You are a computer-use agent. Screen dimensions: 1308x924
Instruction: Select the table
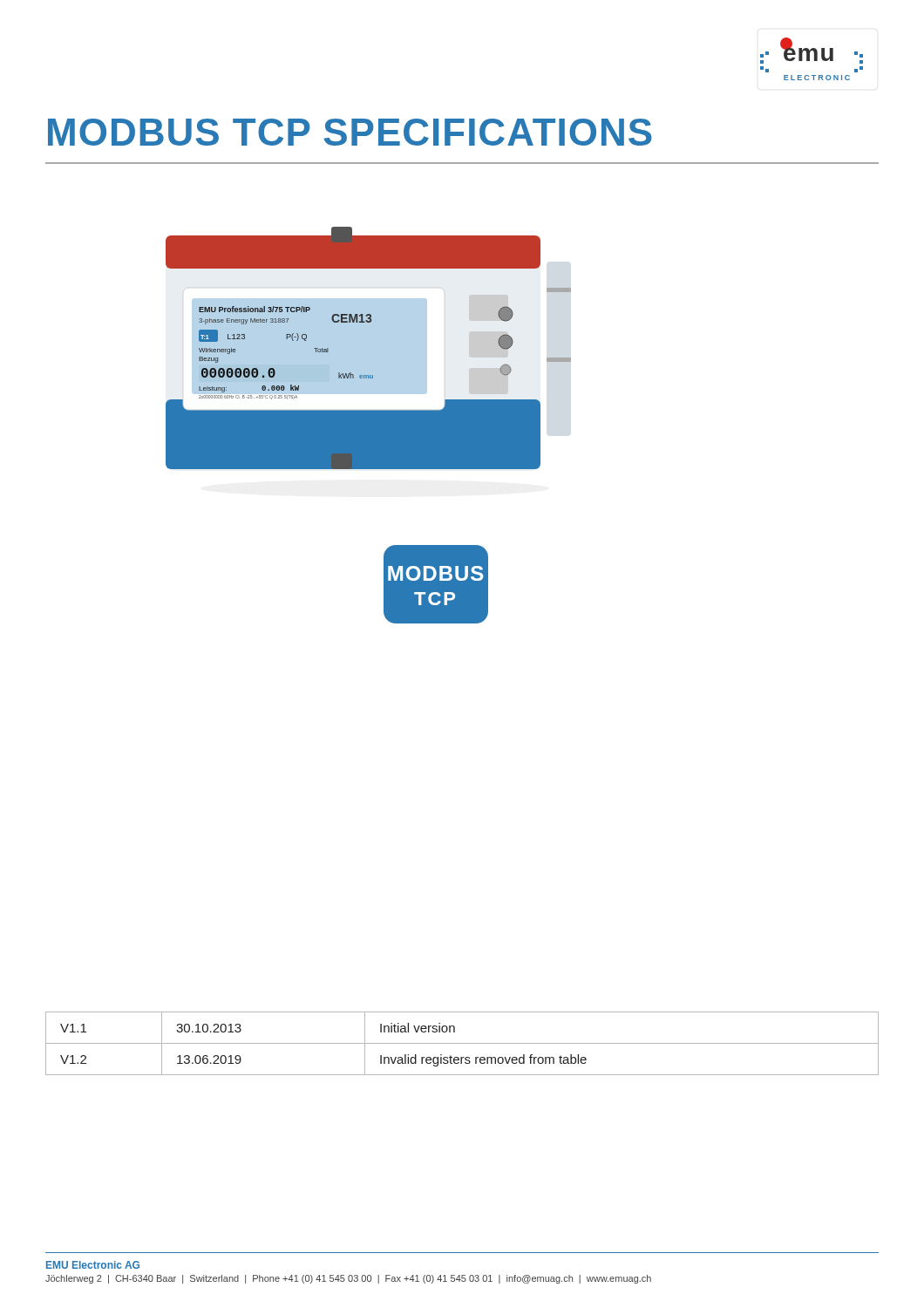(462, 1043)
